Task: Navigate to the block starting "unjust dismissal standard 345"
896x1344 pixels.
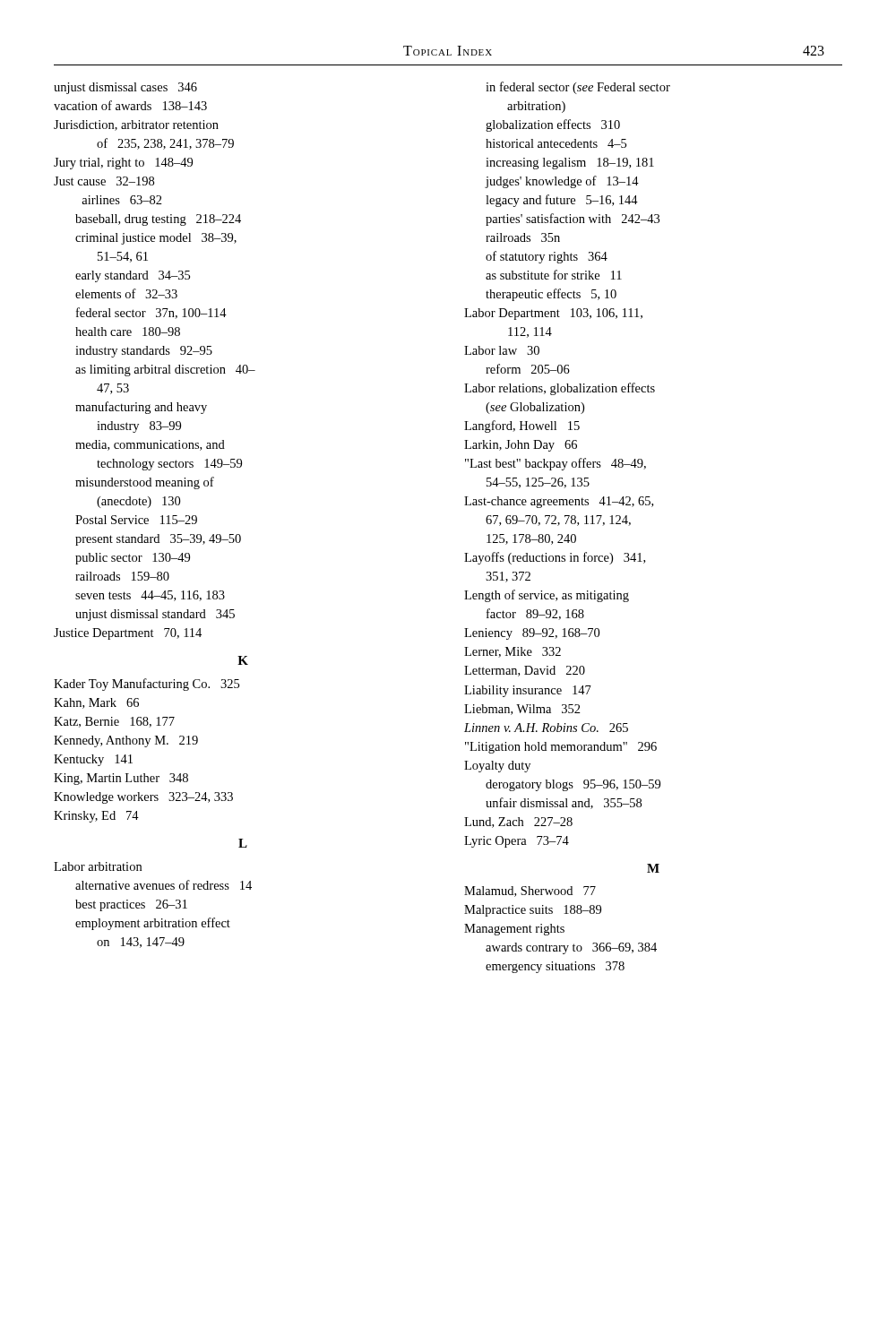Action: (x=155, y=614)
